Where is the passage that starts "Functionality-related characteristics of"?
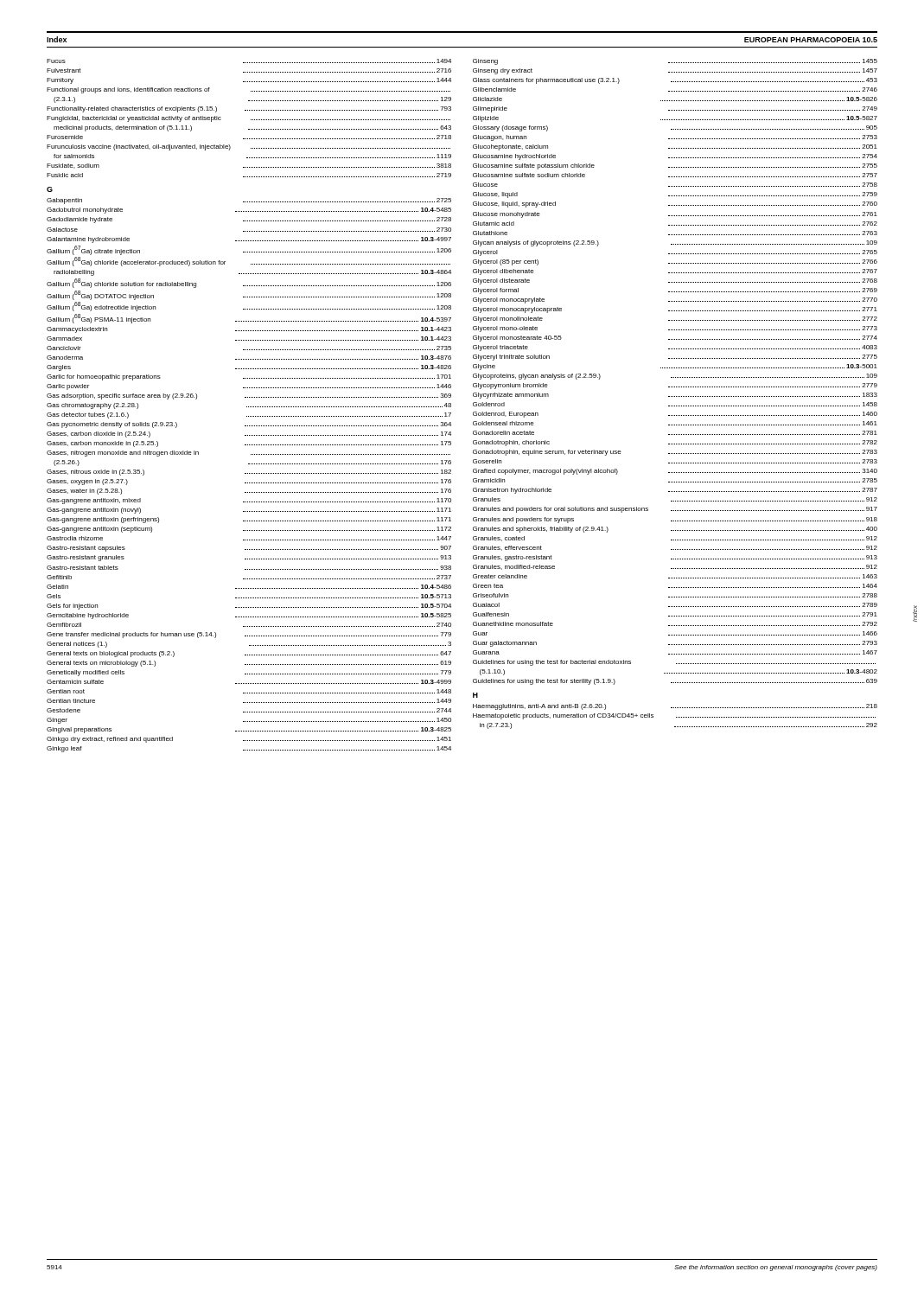This screenshot has height=1297, width=924. click(249, 109)
